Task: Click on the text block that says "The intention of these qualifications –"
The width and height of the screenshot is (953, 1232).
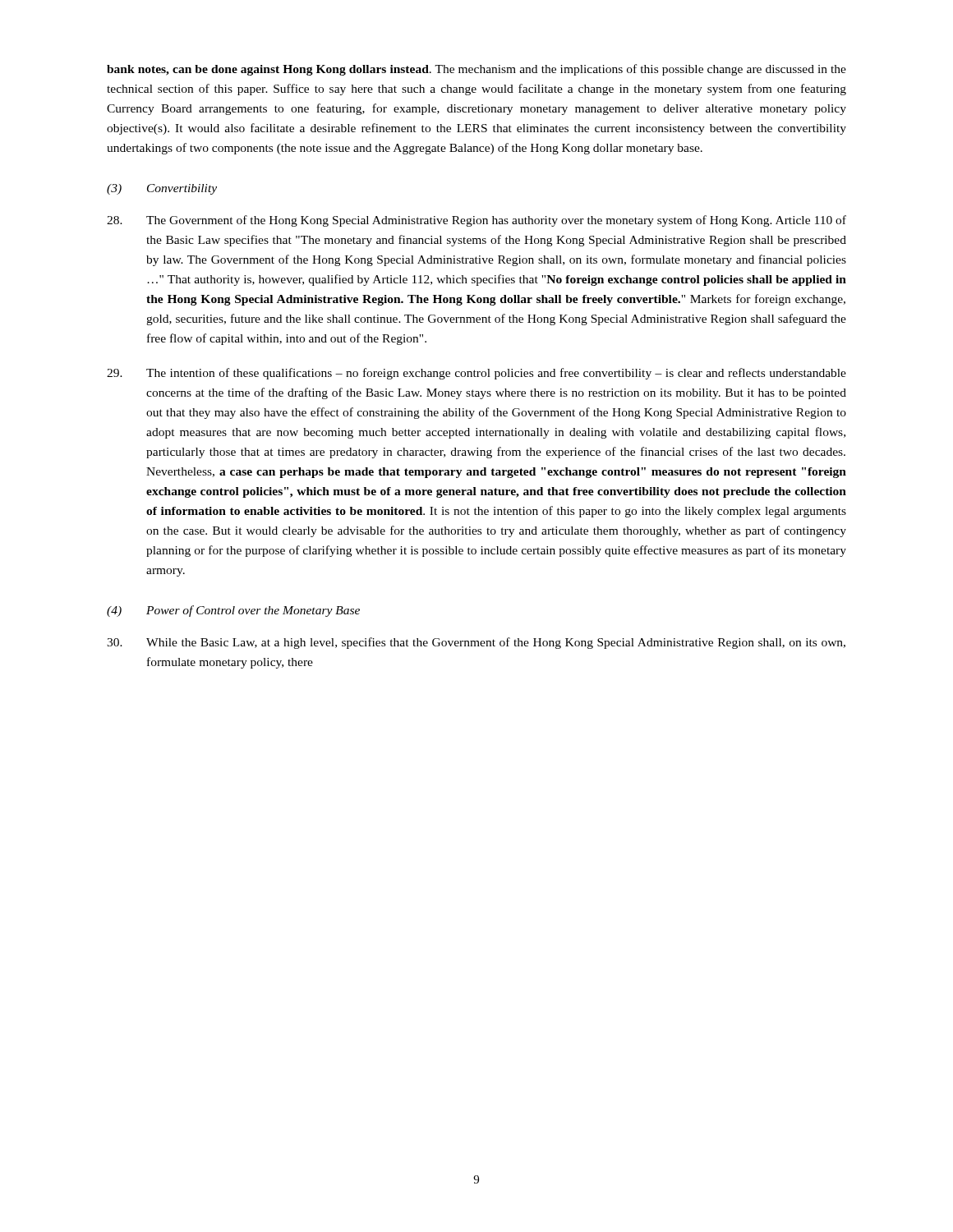Action: (476, 472)
